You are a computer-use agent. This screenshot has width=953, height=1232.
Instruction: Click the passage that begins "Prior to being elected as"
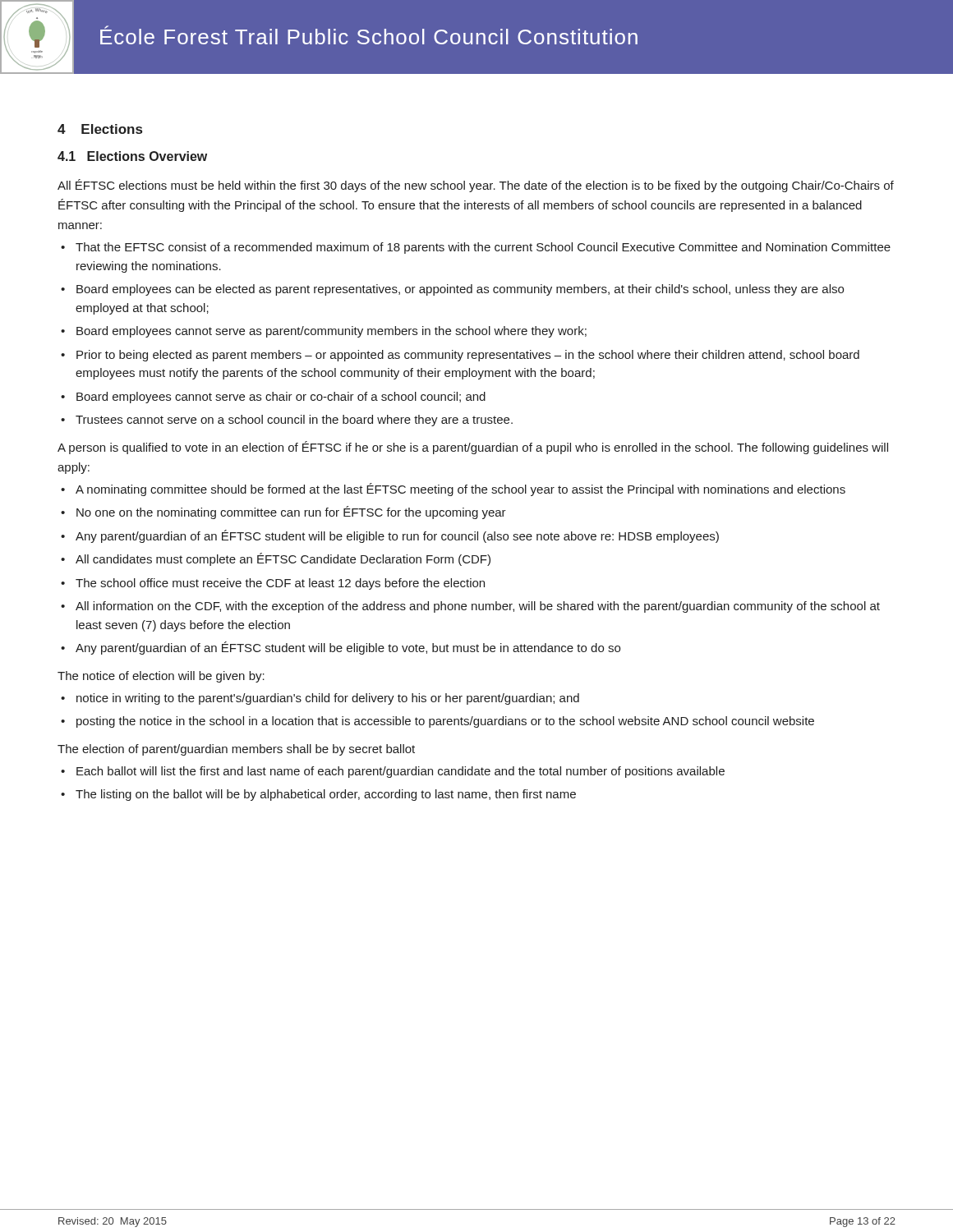(468, 363)
